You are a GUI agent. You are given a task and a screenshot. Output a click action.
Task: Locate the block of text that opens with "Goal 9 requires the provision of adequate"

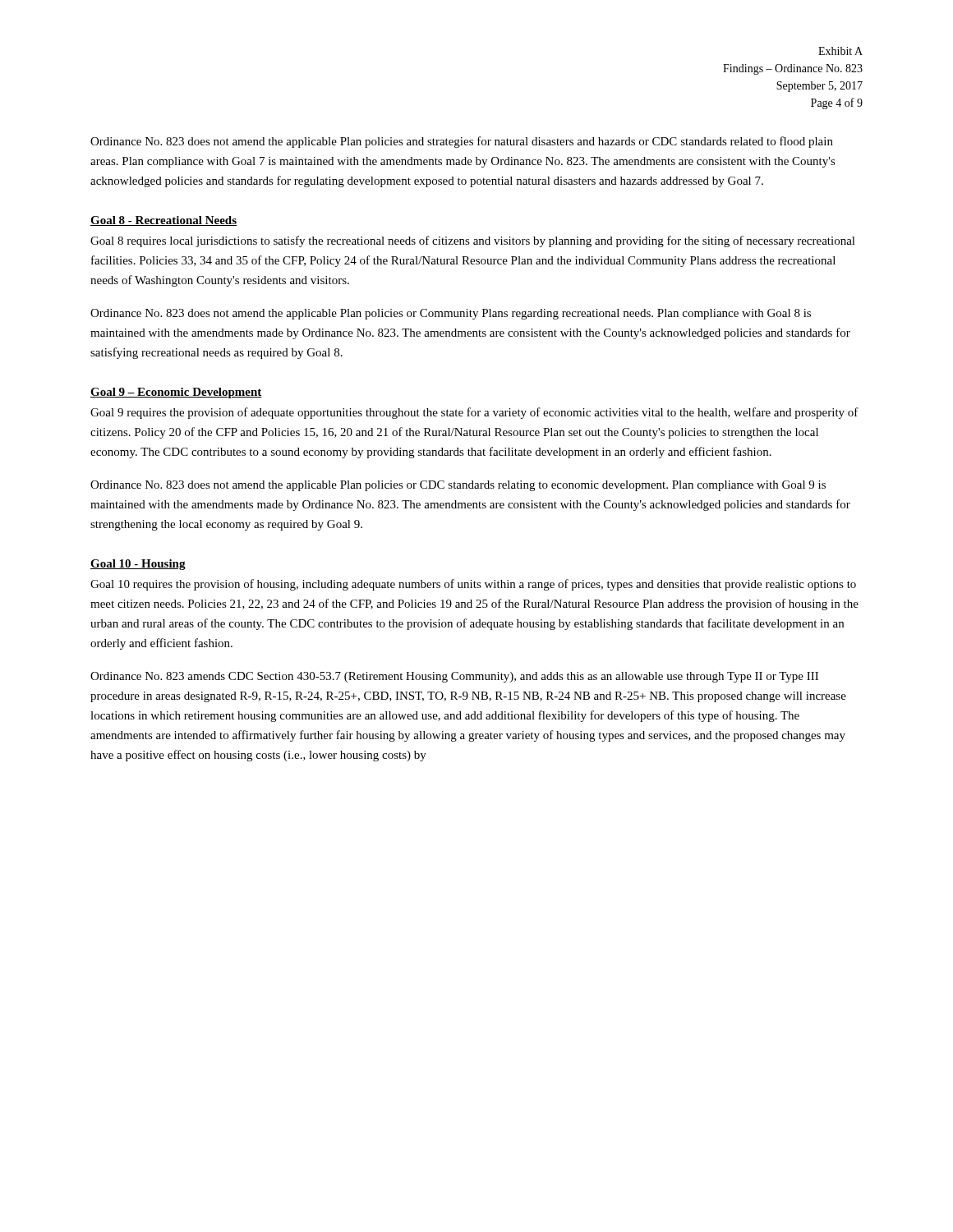pos(474,432)
